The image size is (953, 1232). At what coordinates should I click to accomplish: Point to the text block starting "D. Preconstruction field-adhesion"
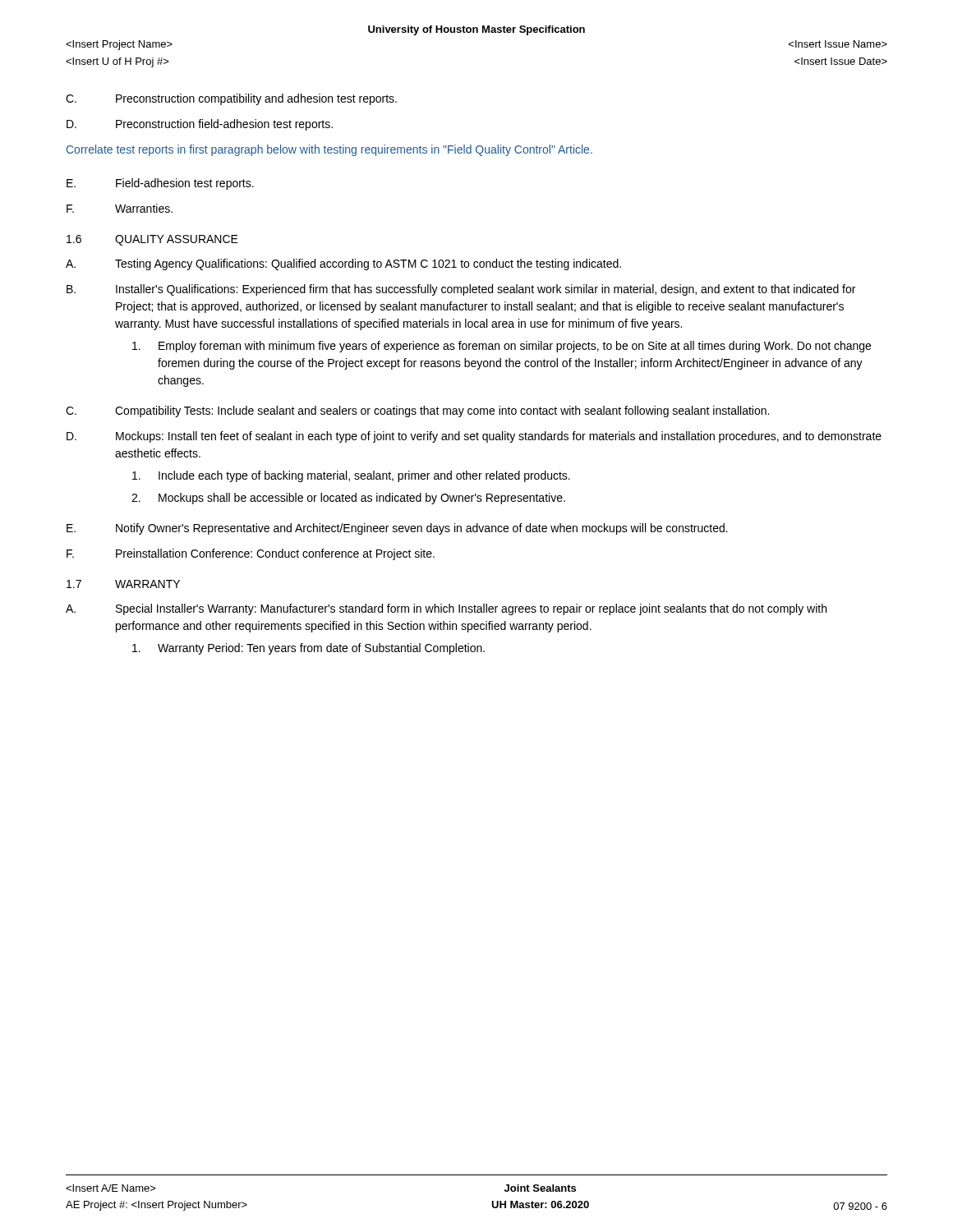pos(200,125)
